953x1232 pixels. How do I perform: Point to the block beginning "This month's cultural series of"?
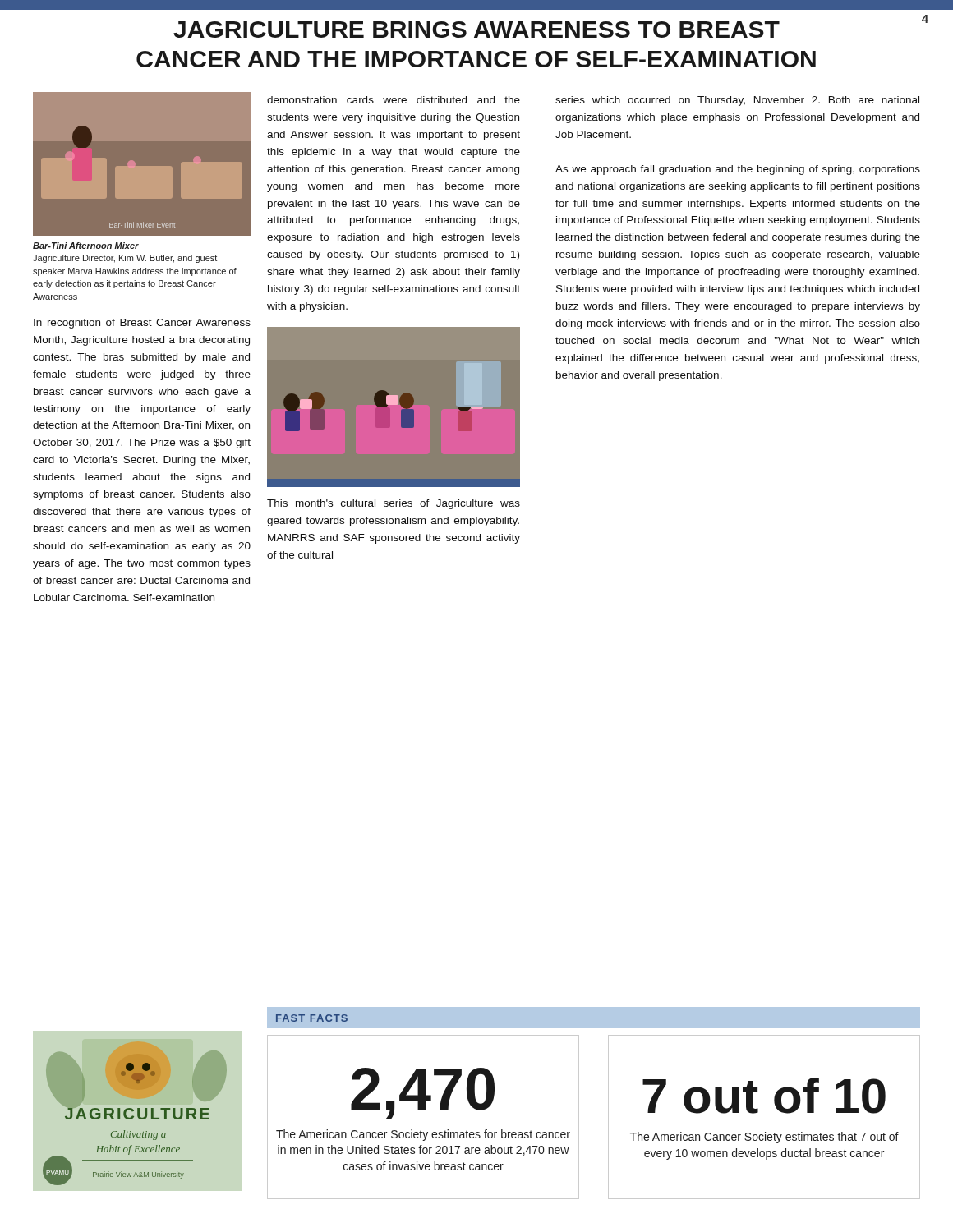pos(394,529)
